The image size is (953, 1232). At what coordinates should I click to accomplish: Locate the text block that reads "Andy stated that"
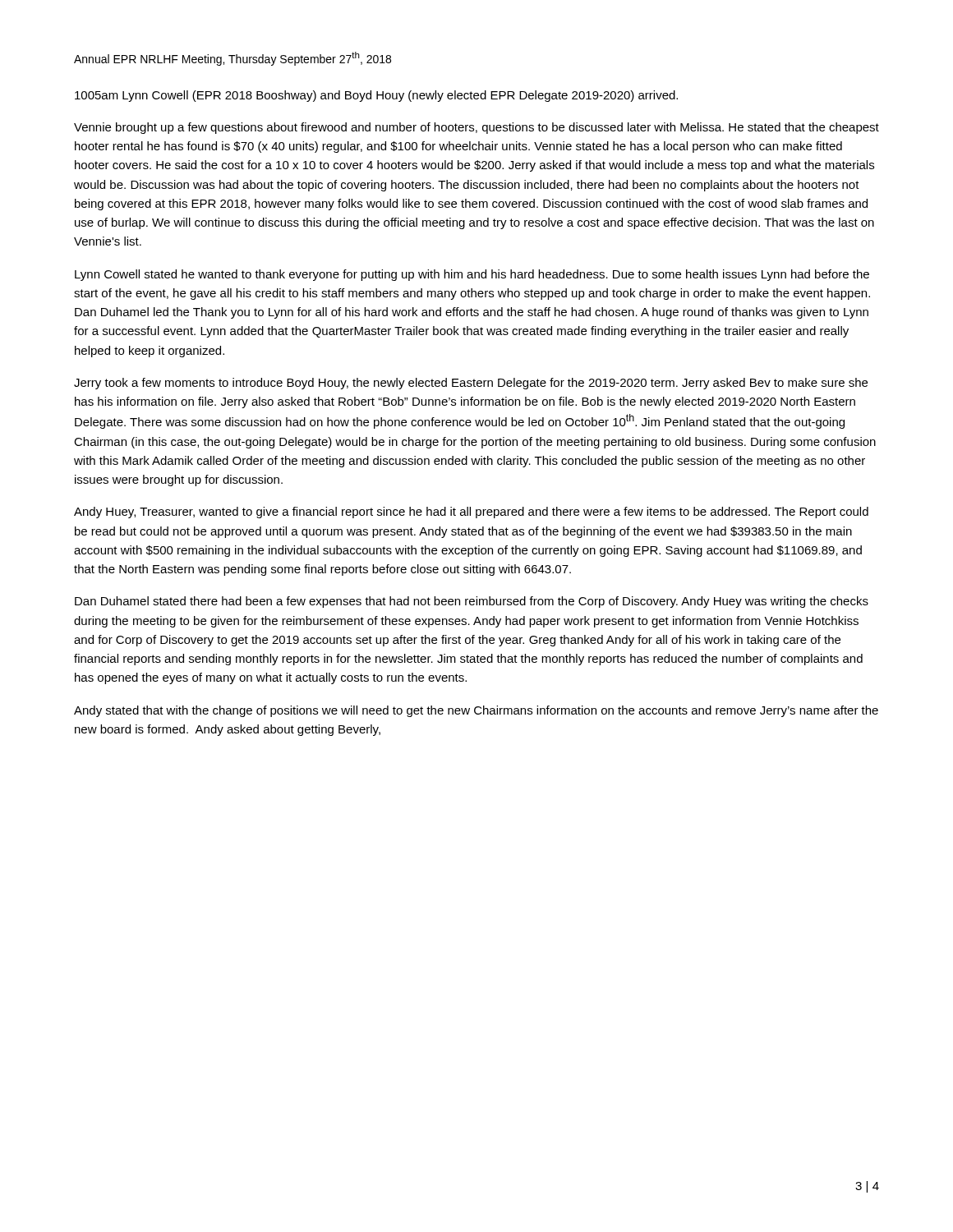(476, 719)
